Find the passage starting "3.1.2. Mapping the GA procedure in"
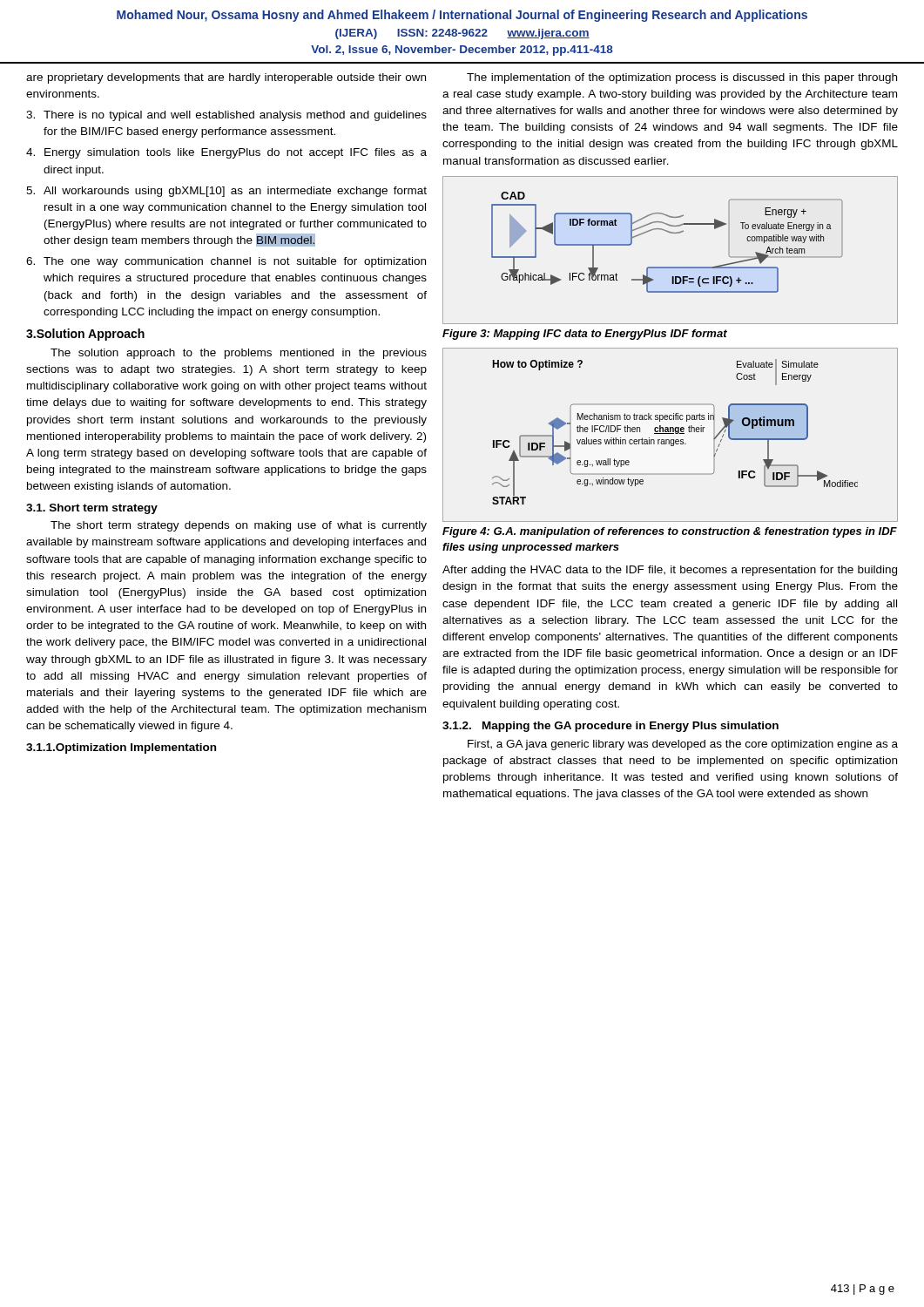 point(611,725)
